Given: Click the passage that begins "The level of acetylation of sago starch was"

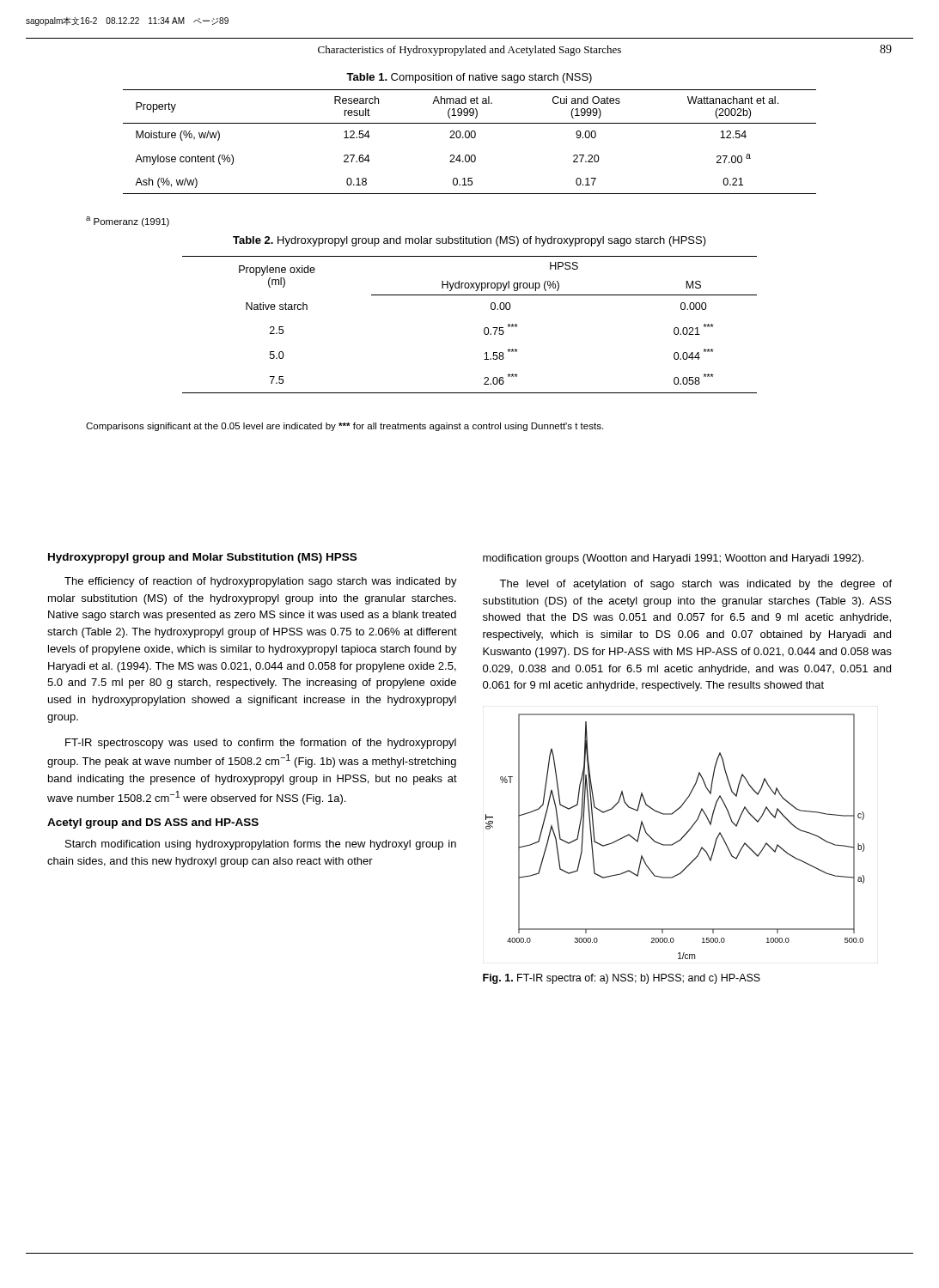Looking at the screenshot, I should (x=687, y=634).
